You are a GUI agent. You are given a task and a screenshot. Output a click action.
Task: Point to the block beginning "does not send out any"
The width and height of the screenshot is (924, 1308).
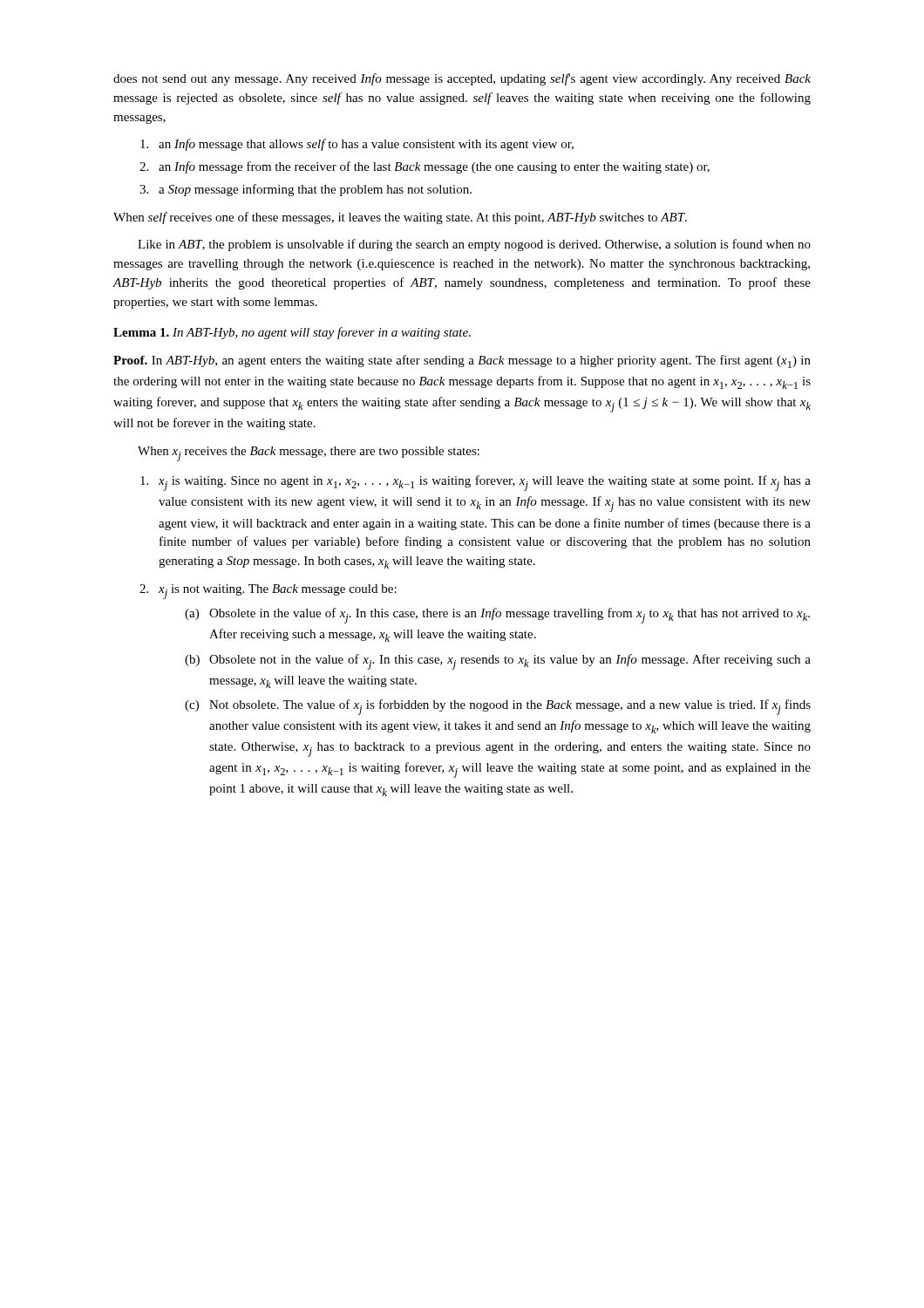tap(462, 98)
